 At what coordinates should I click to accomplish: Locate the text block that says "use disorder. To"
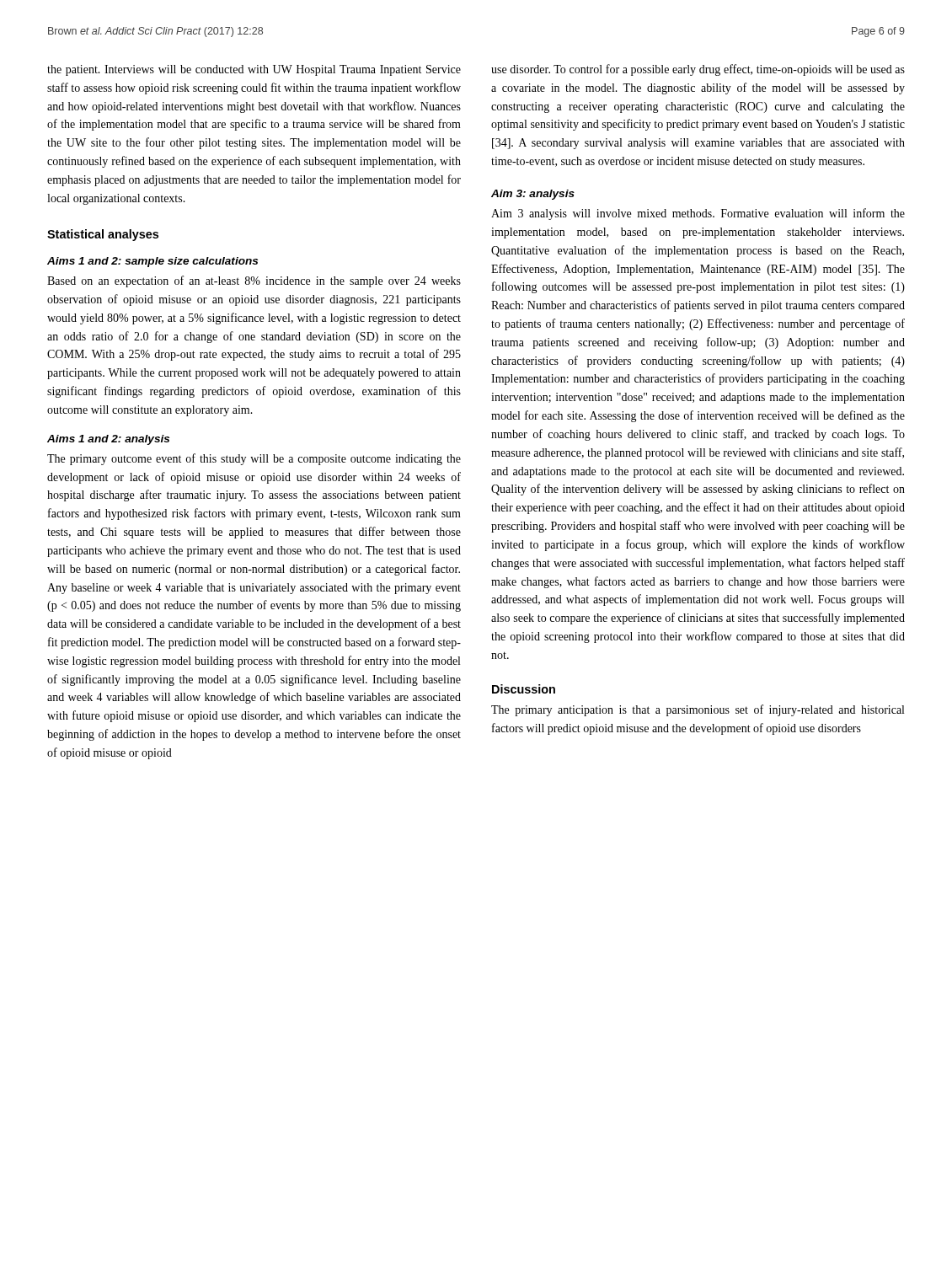pyautogui.click(x=698, y=116)
